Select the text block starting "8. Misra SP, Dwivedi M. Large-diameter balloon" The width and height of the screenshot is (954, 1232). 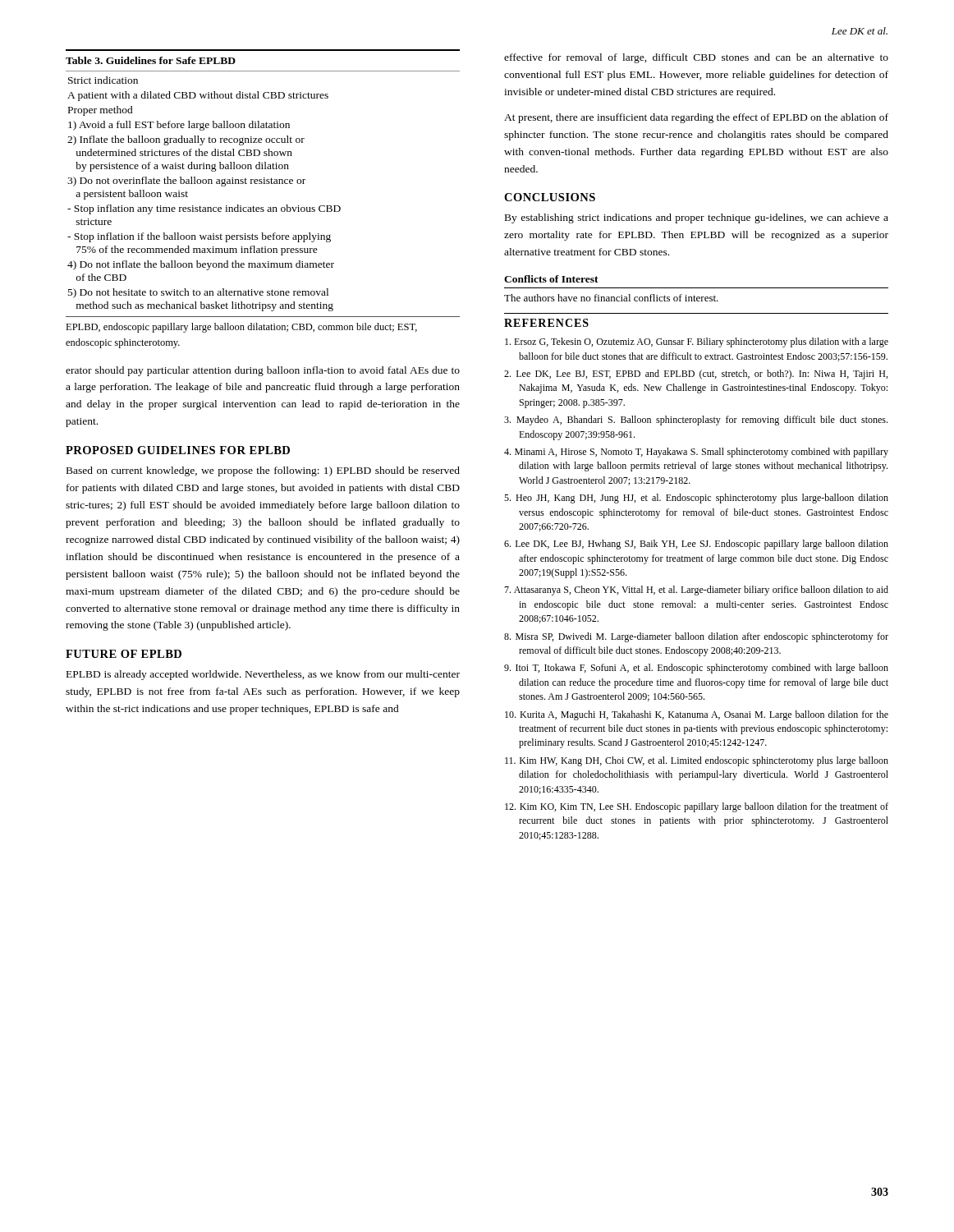(696, 643)
